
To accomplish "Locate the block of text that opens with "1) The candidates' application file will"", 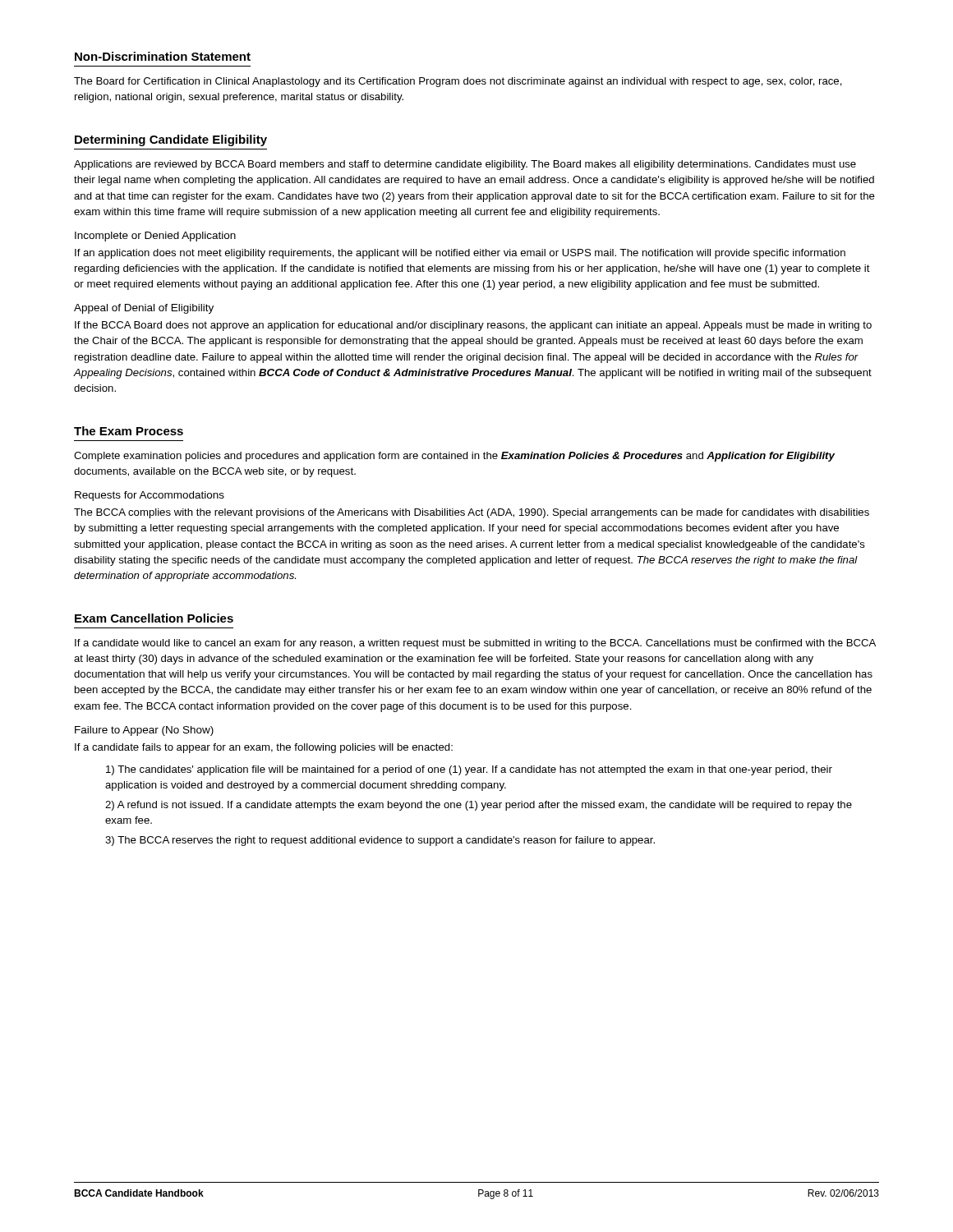I will click(x=469, y=777).
